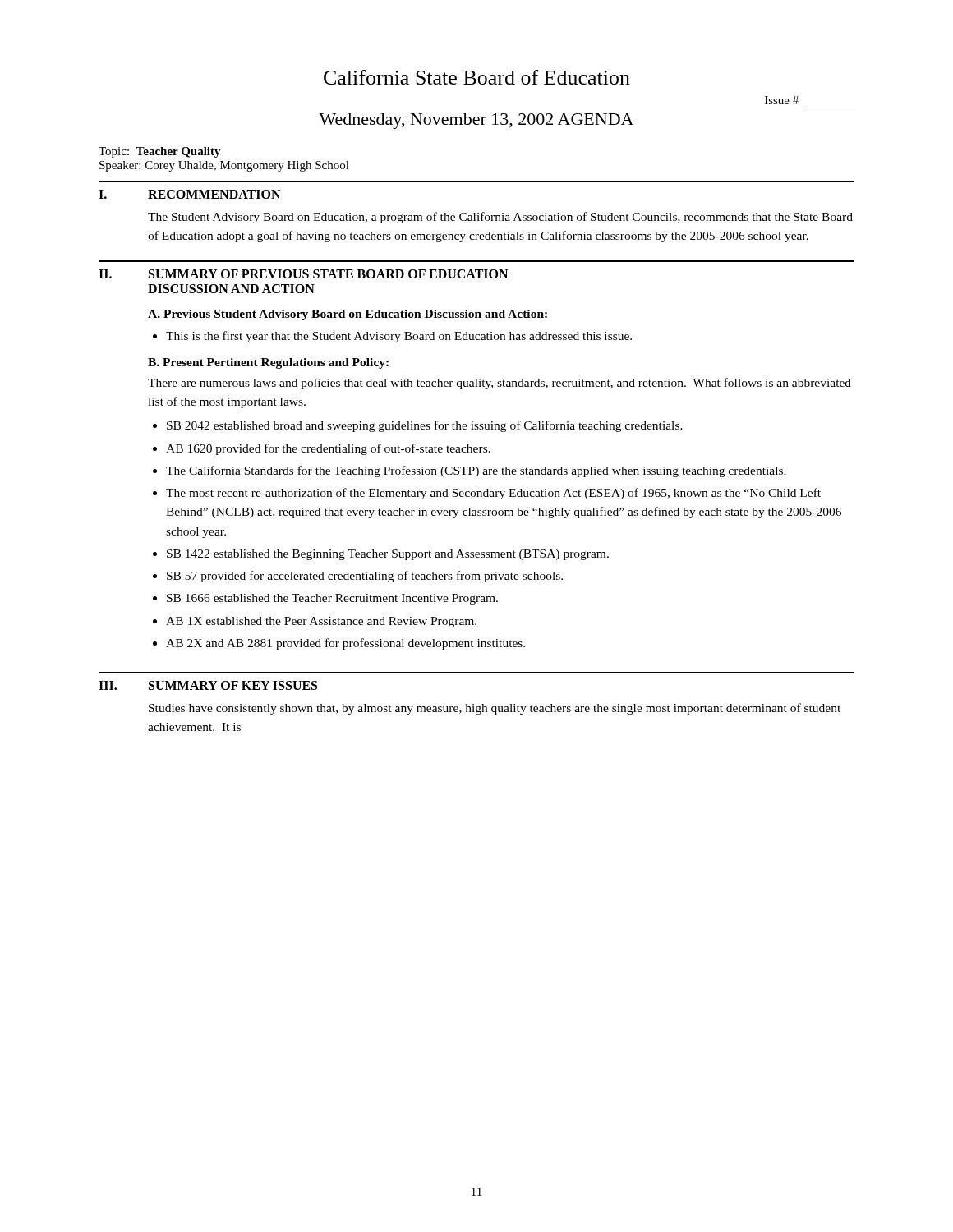Find the list item with the text "SB 57 provided for"
This screenshot has height=1232, width=953.
click(x=365, y=575)
